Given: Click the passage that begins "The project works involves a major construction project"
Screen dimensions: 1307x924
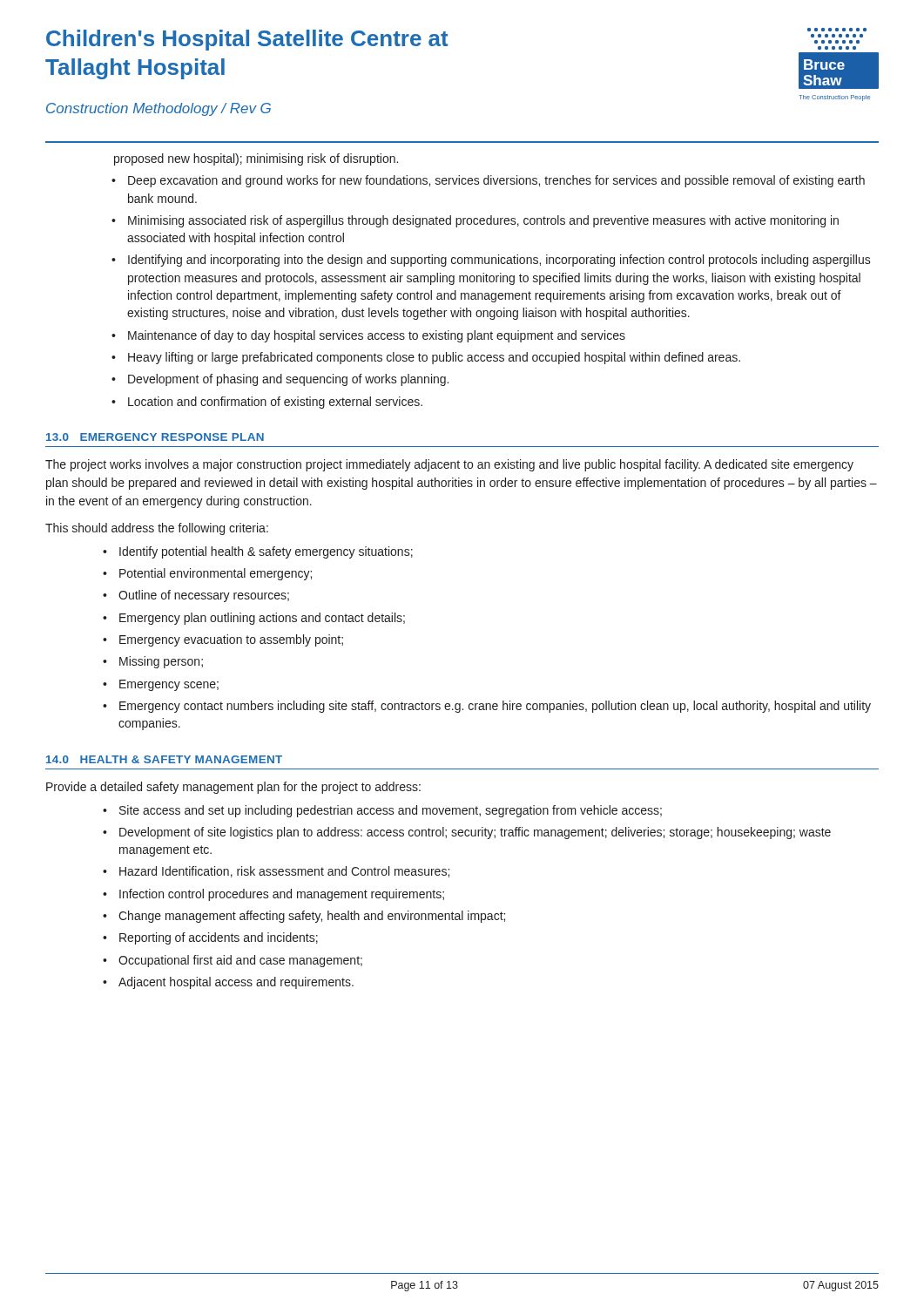Looking at the screenshot, I should point(461,483).
